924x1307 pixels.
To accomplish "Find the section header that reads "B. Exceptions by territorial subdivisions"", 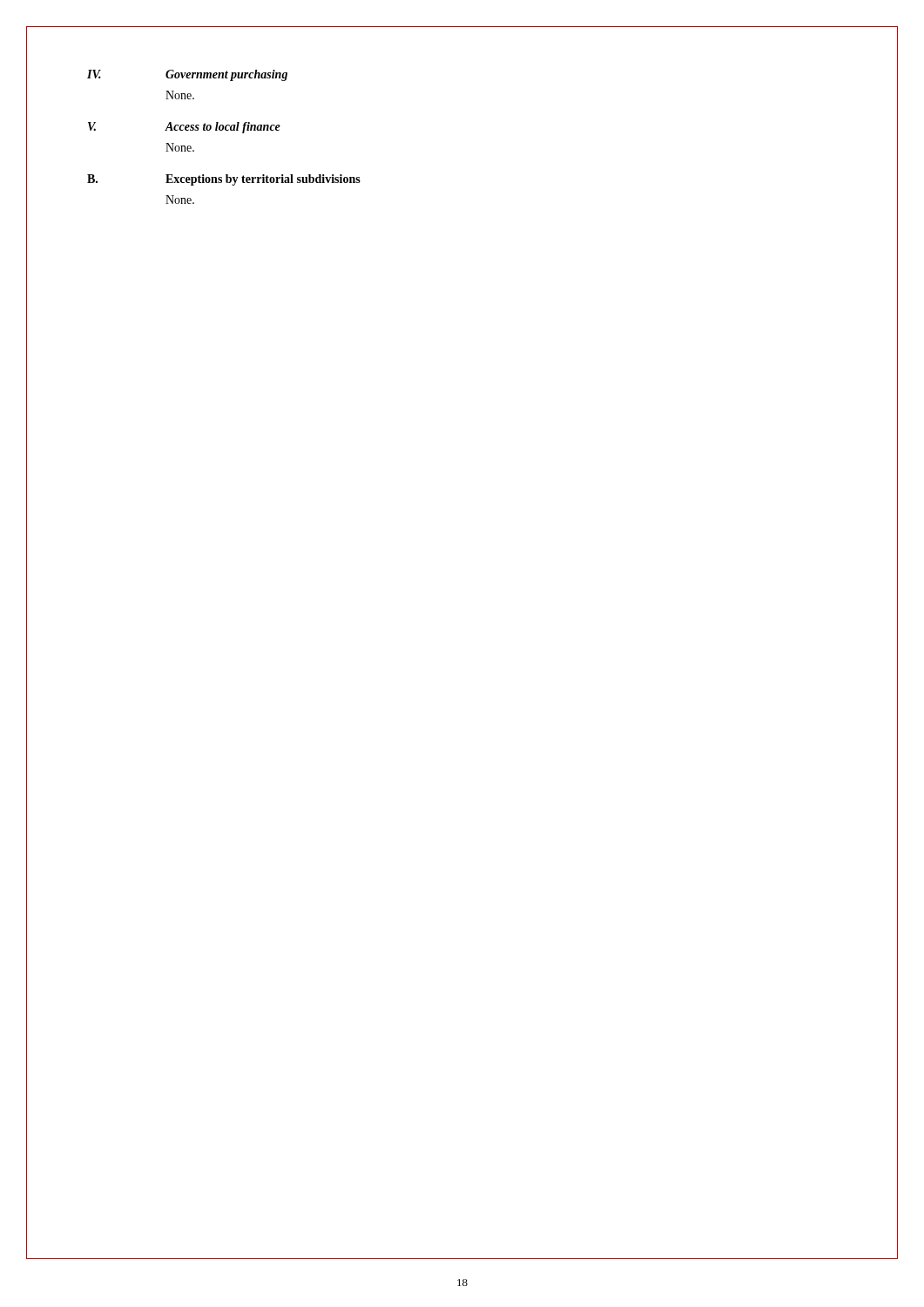I will pos(224,180).
